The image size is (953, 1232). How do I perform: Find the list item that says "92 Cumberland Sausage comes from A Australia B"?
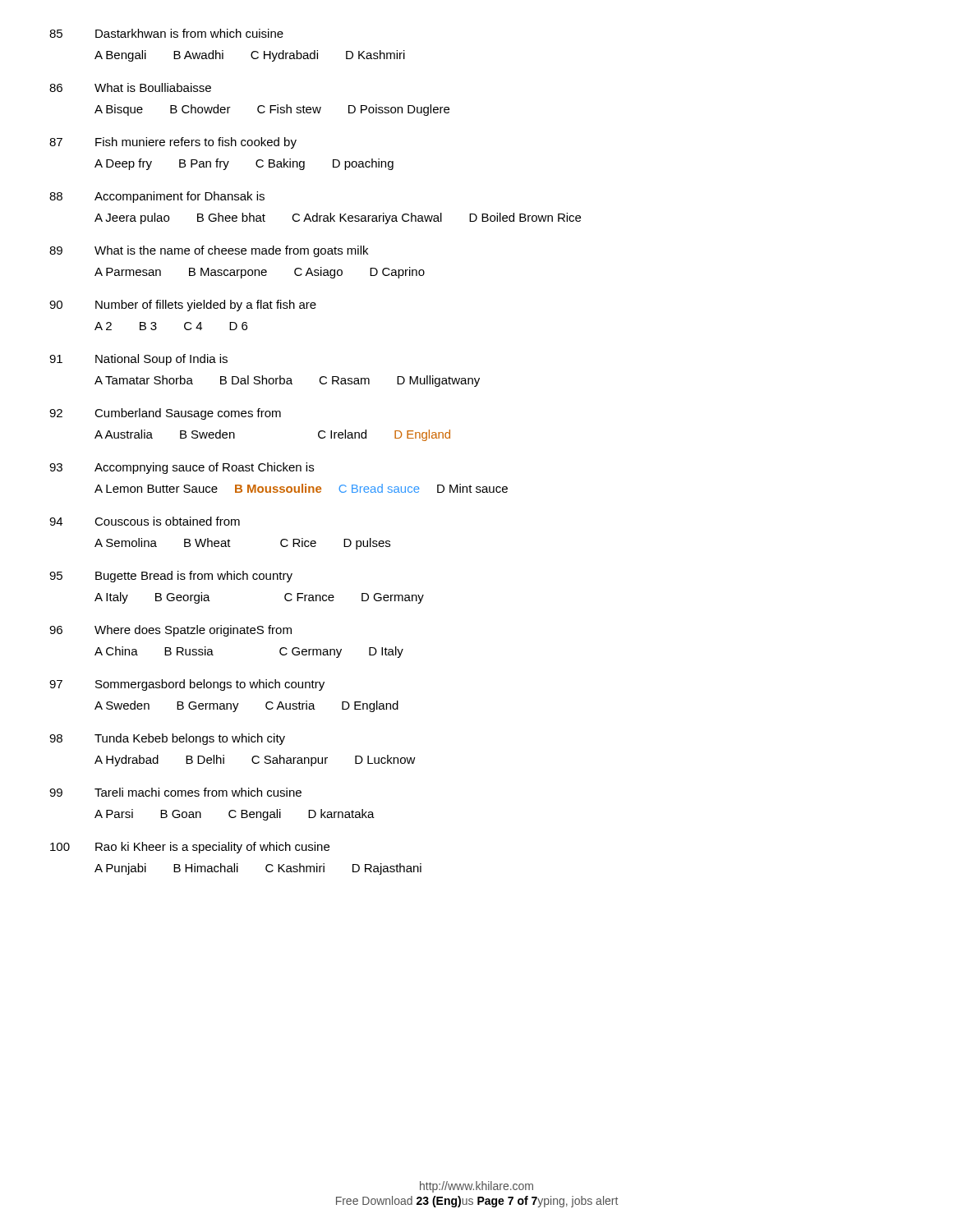[x=165, y=414]
